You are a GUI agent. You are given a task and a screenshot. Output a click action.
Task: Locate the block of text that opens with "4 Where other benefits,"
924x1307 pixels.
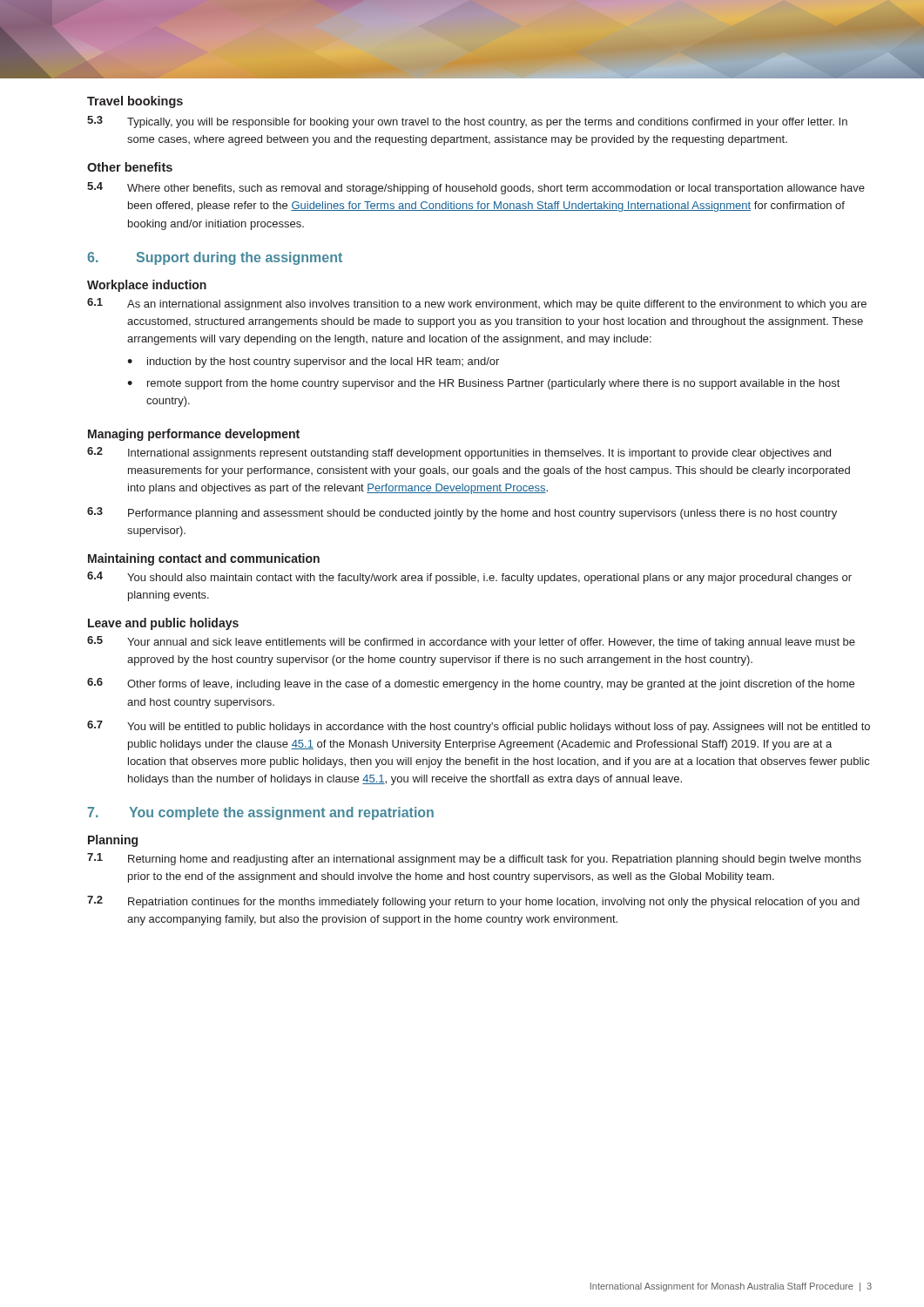pyautogui.click(x=479, y=206)
